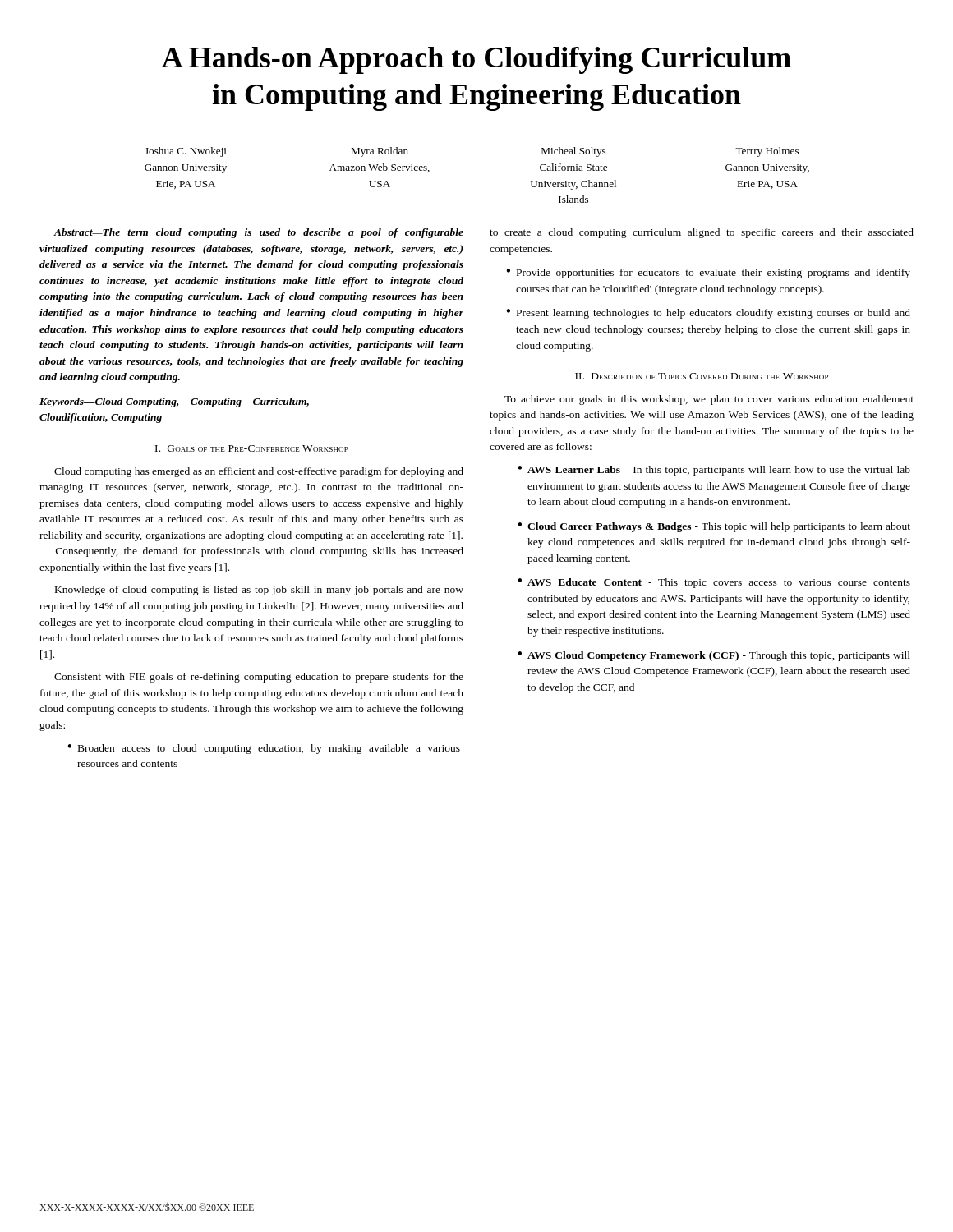Locate the block starting "Keywords—Cloud Computing, Computing Curriculum,Cloudification, Computing"
Screen dimensions: 1232x953
tap(175, 409)
